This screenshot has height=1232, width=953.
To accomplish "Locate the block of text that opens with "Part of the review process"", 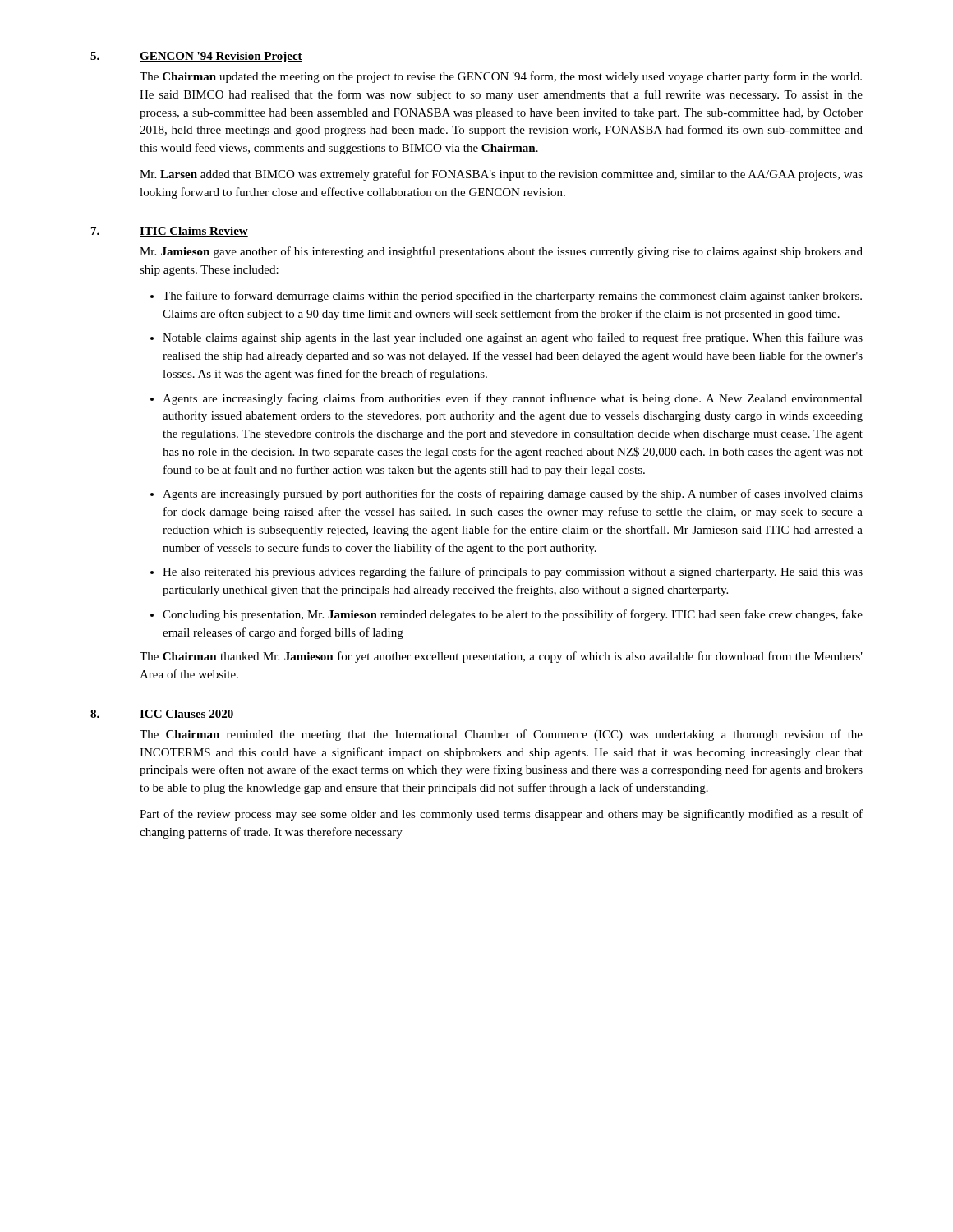I will pyautogui.click(x=501, y=823).
